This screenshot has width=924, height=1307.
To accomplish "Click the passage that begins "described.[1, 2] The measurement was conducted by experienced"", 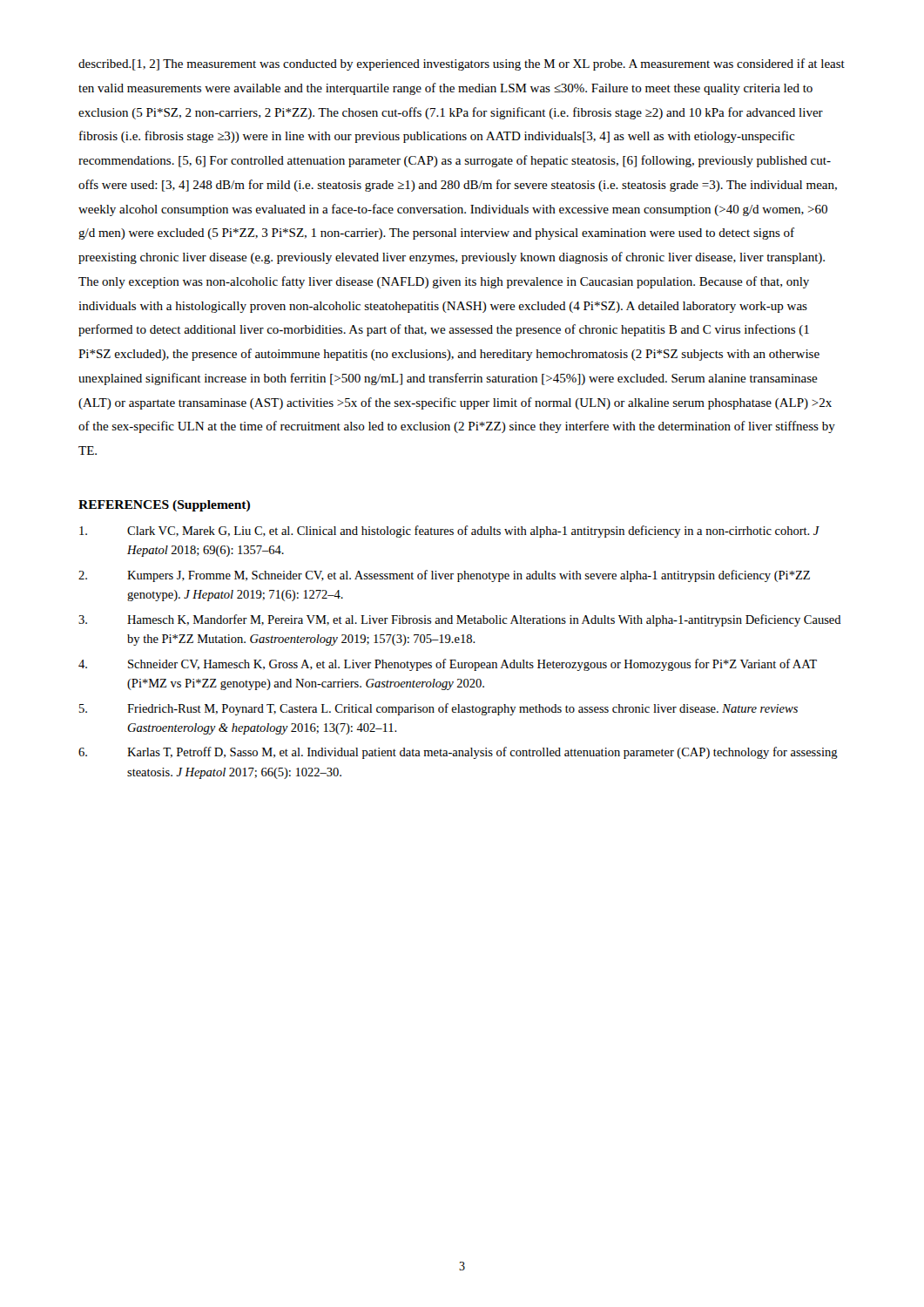I will 461,257.
